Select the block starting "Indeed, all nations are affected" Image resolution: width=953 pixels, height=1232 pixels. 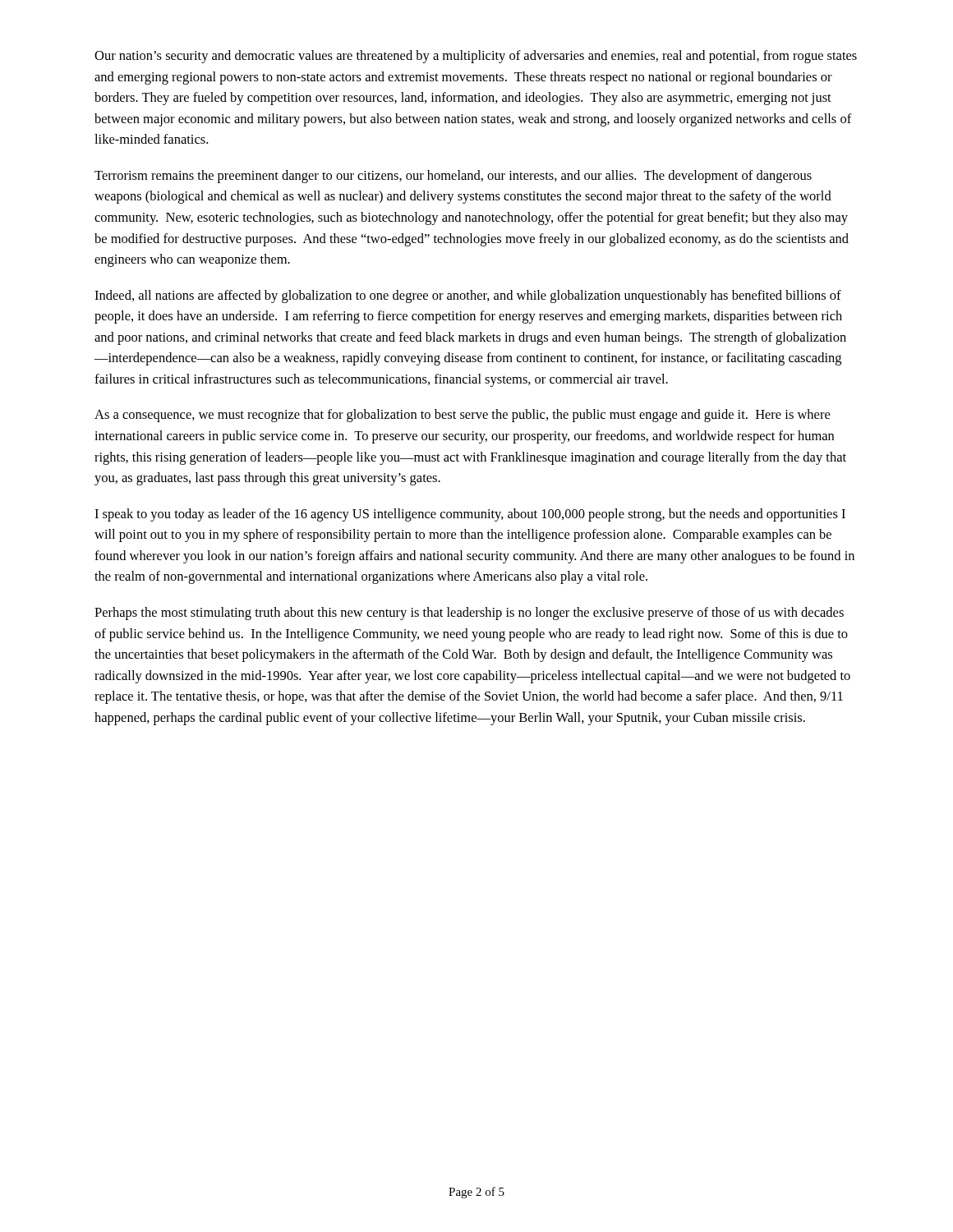(470, 337)
